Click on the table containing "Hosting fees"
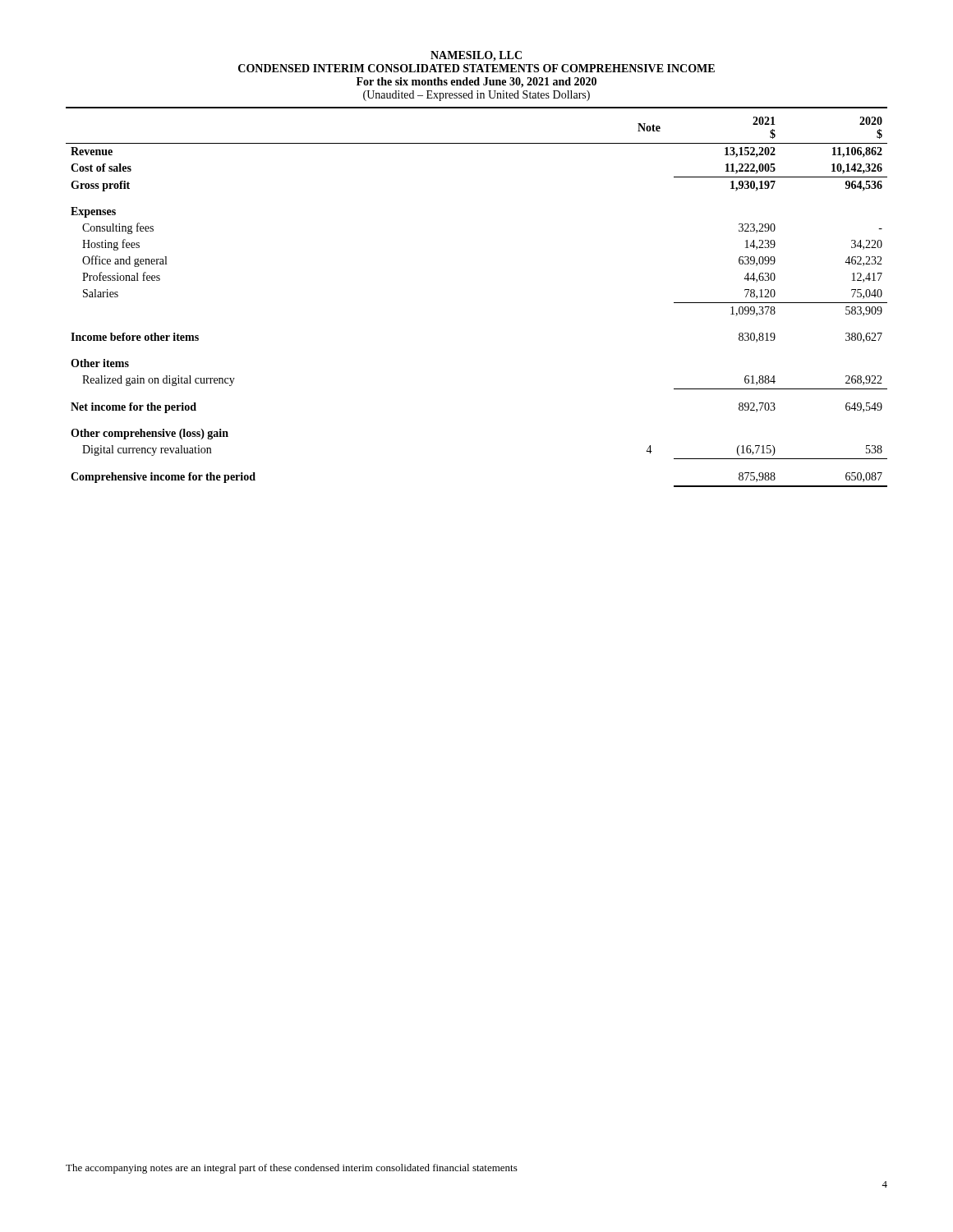The width and height of the screenshot is (953, 1232). pyautogui.click(x=476, y=299)
